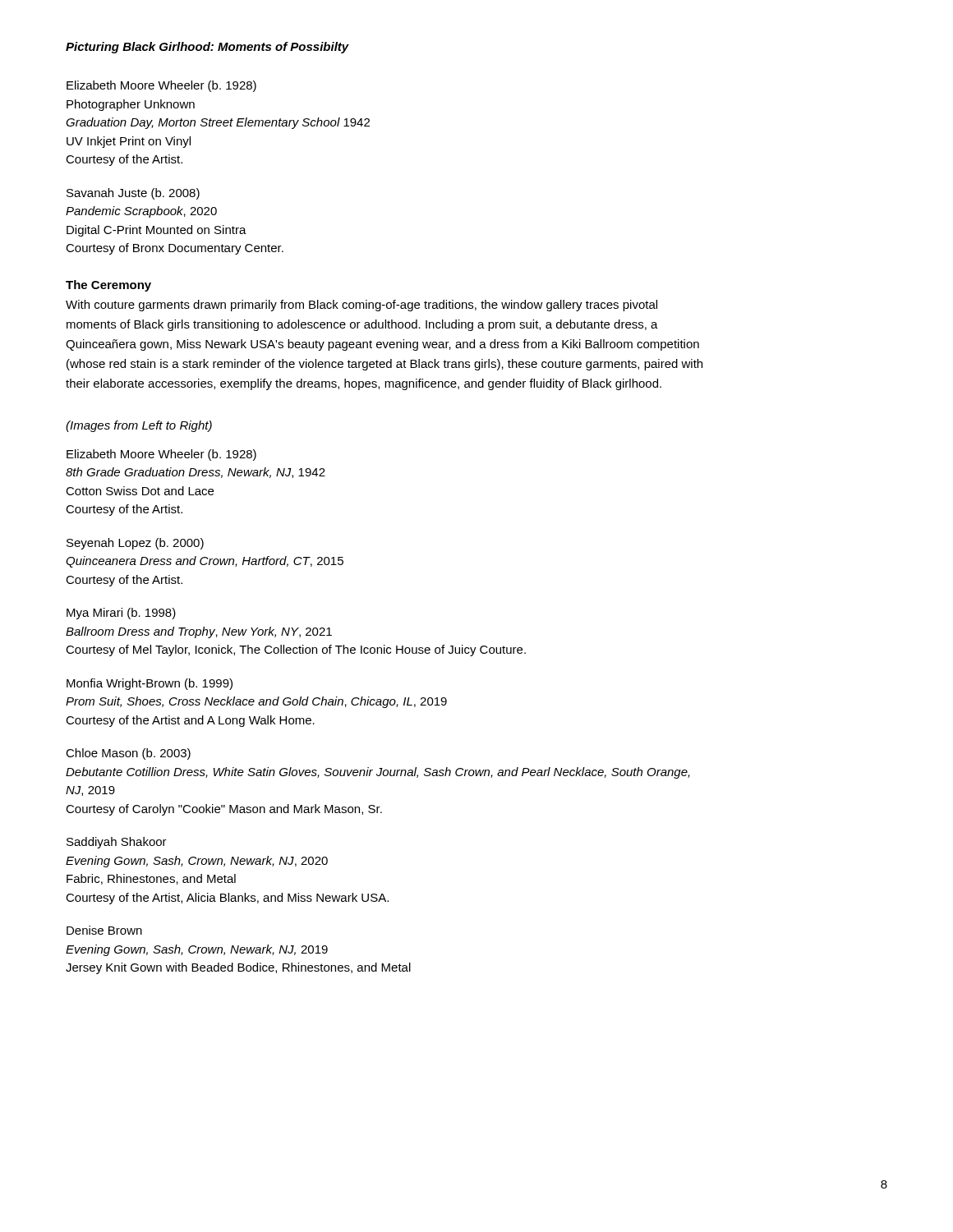The width and height of the screenshot is (953, 1232).
Task: Find the section header with the text "The Ceremony"
Action: [x=109, y=284]
